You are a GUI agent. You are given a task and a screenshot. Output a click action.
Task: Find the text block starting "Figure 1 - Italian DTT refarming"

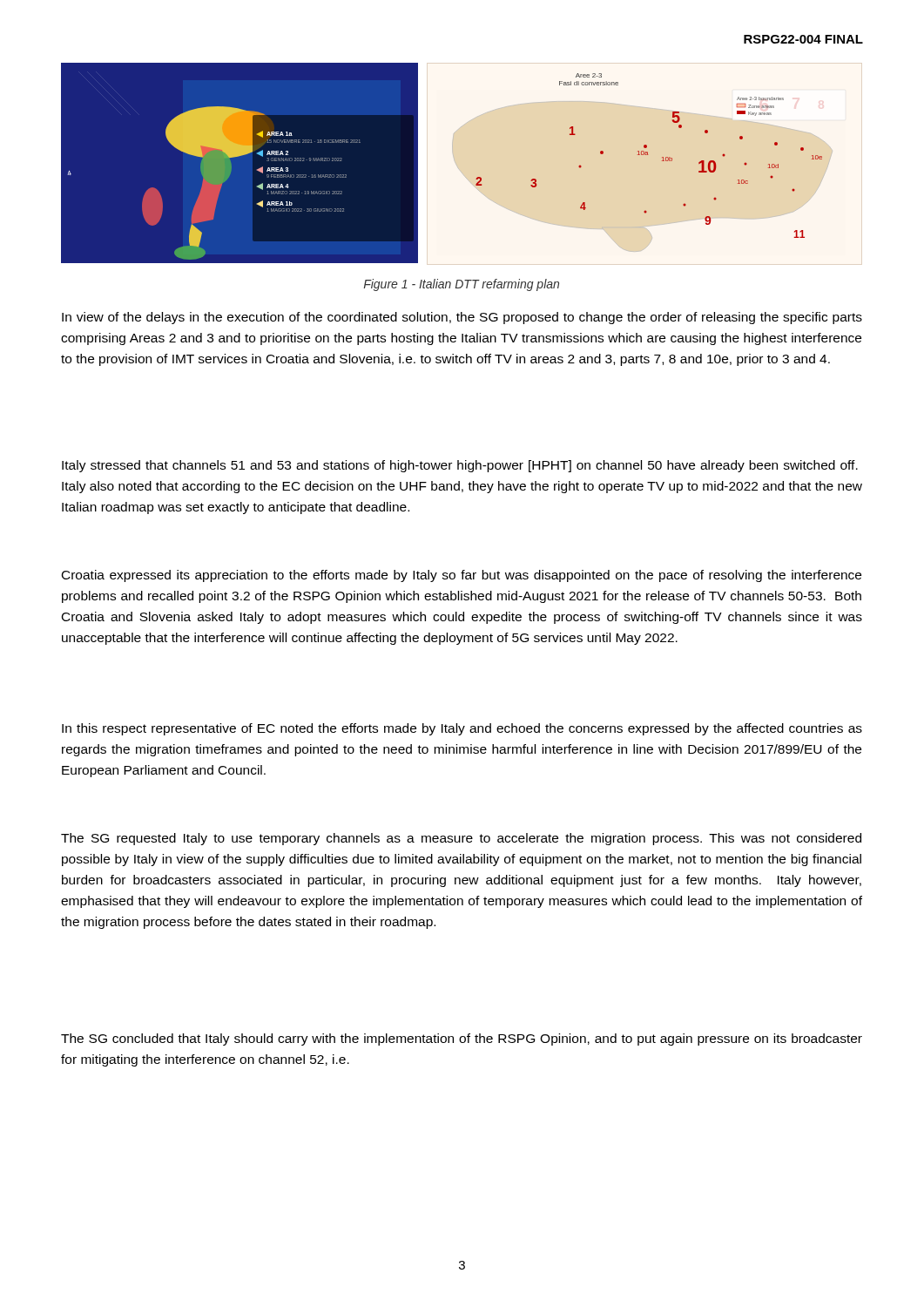[462, 284]
